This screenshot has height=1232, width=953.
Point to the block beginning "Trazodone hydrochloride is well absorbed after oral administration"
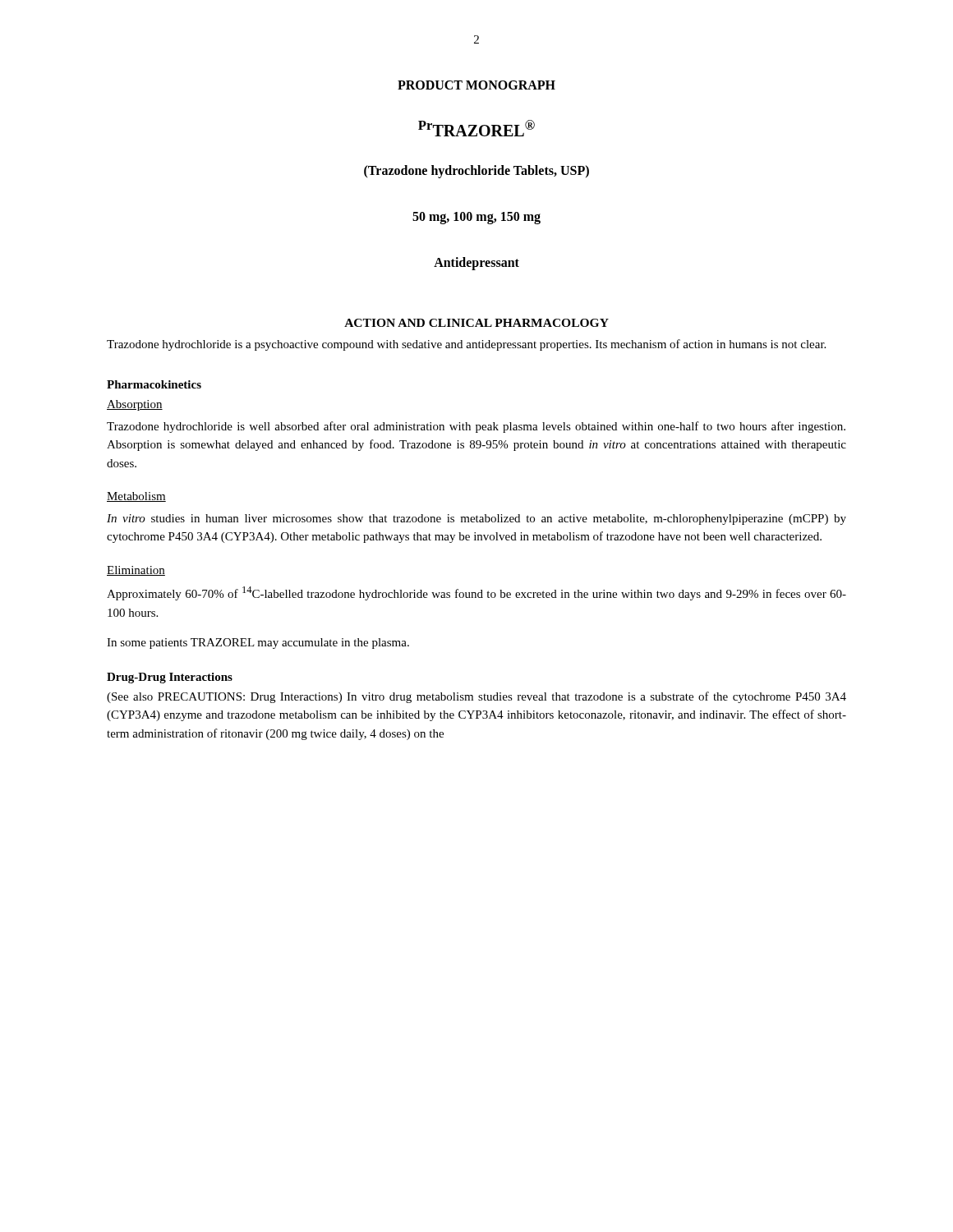[476, 444]
